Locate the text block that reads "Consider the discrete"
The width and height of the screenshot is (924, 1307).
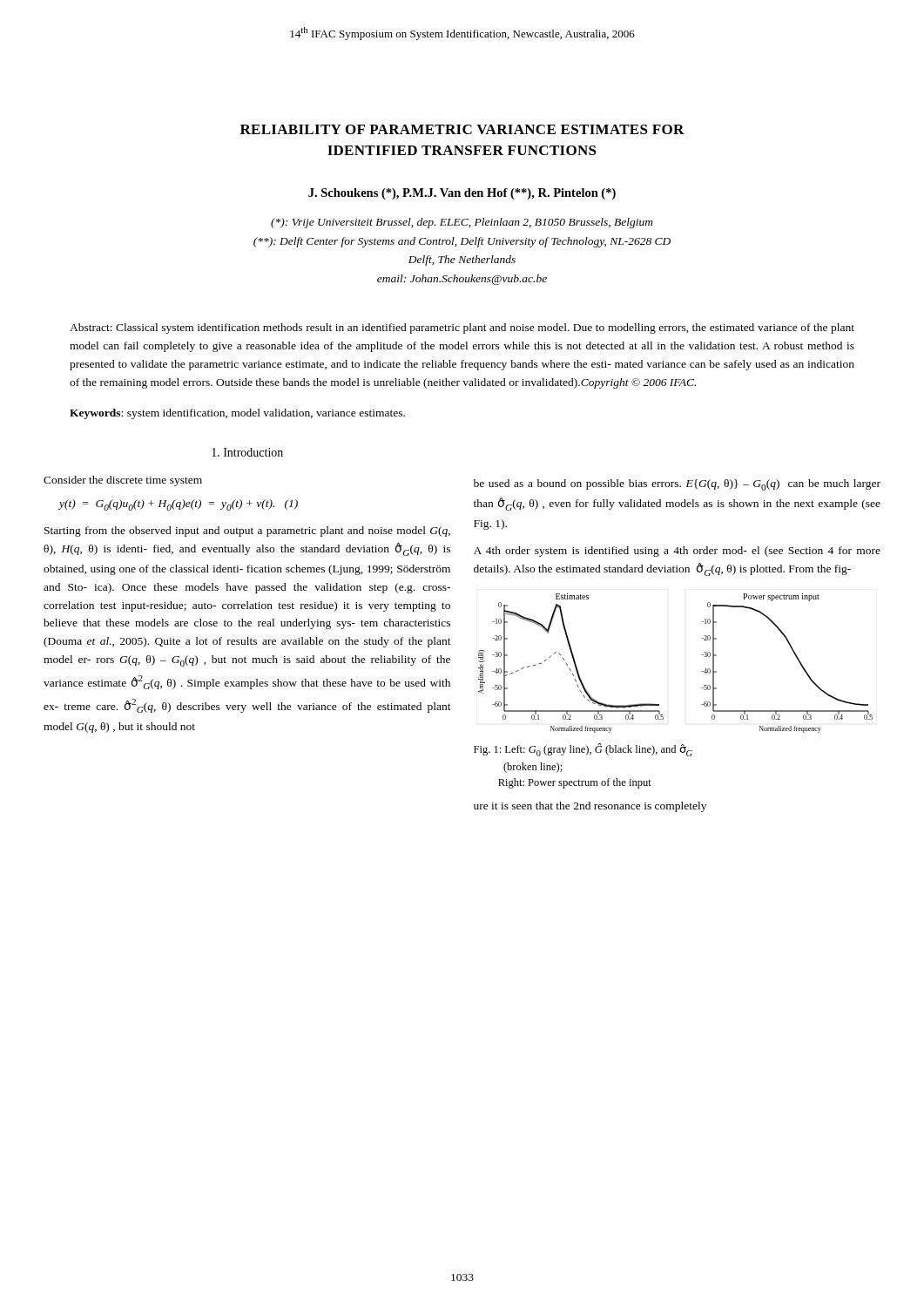click(123, 479)
